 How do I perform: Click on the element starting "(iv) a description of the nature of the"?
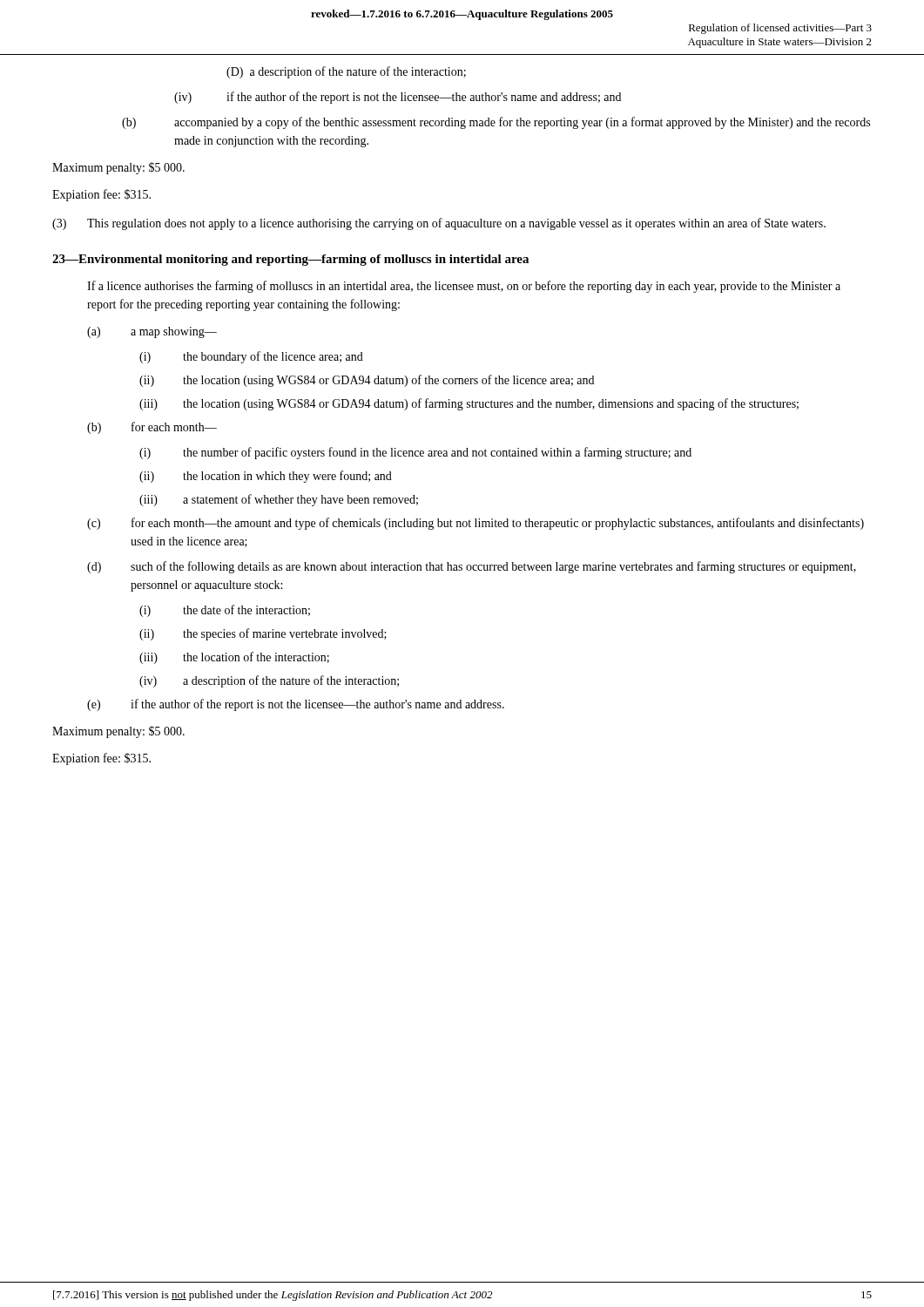[x=270, y=681]
